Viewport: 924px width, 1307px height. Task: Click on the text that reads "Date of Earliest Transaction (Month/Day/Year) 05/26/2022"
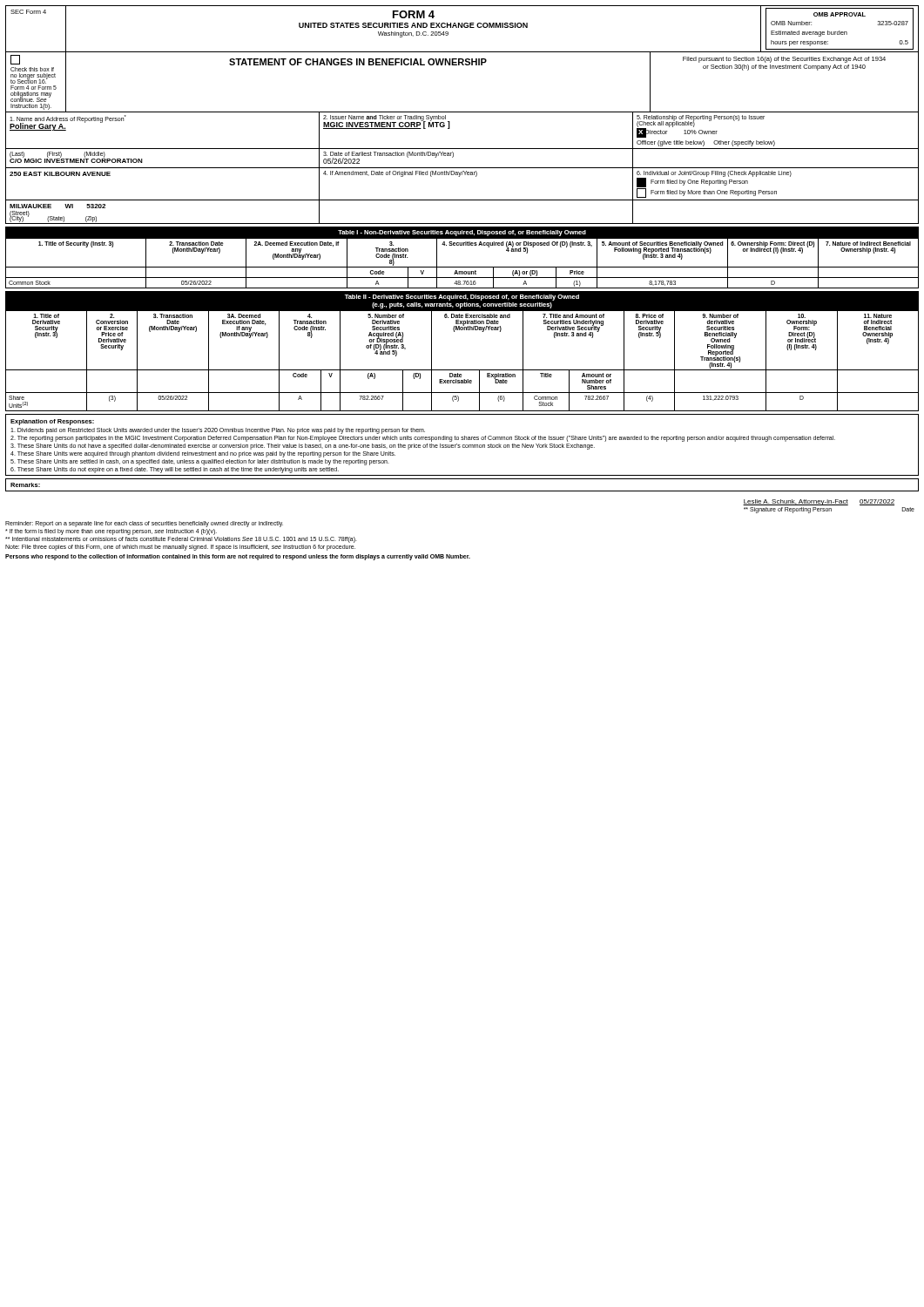(476, 158)
